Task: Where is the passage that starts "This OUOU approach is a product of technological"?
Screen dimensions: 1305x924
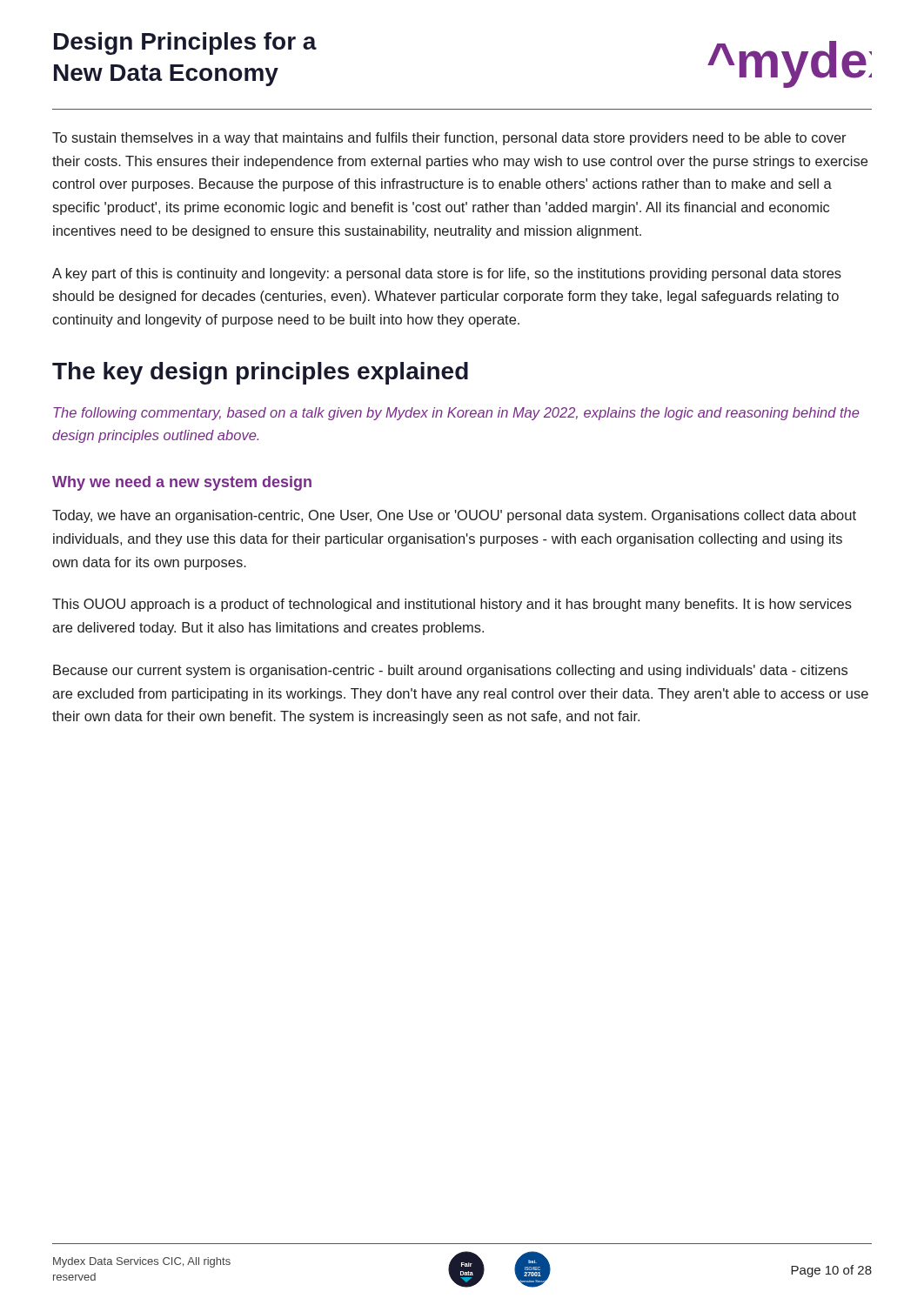Action: point(462,616)
